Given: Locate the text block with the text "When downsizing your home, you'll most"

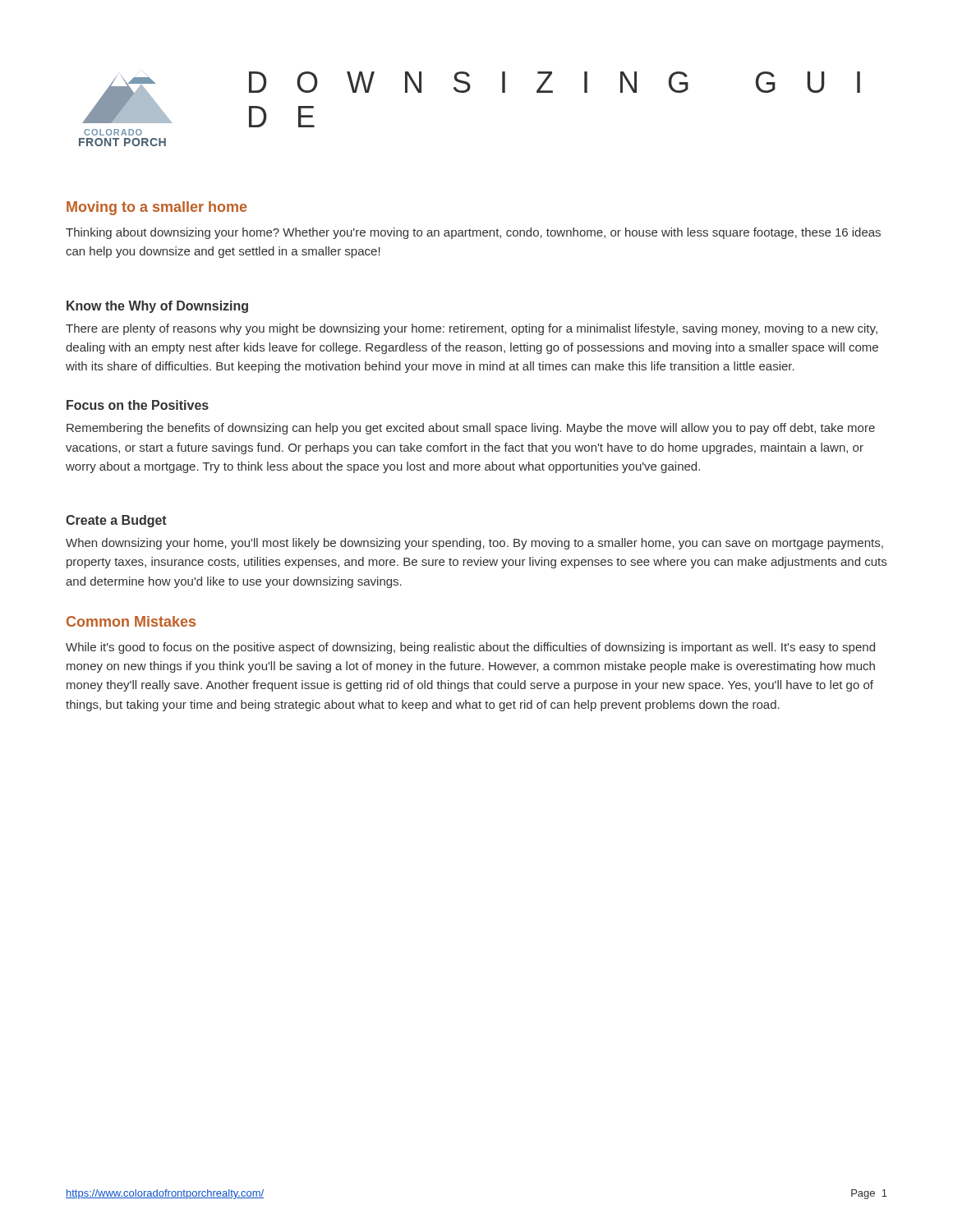Looking at the screenshot, I should click(x=476, y=562).
